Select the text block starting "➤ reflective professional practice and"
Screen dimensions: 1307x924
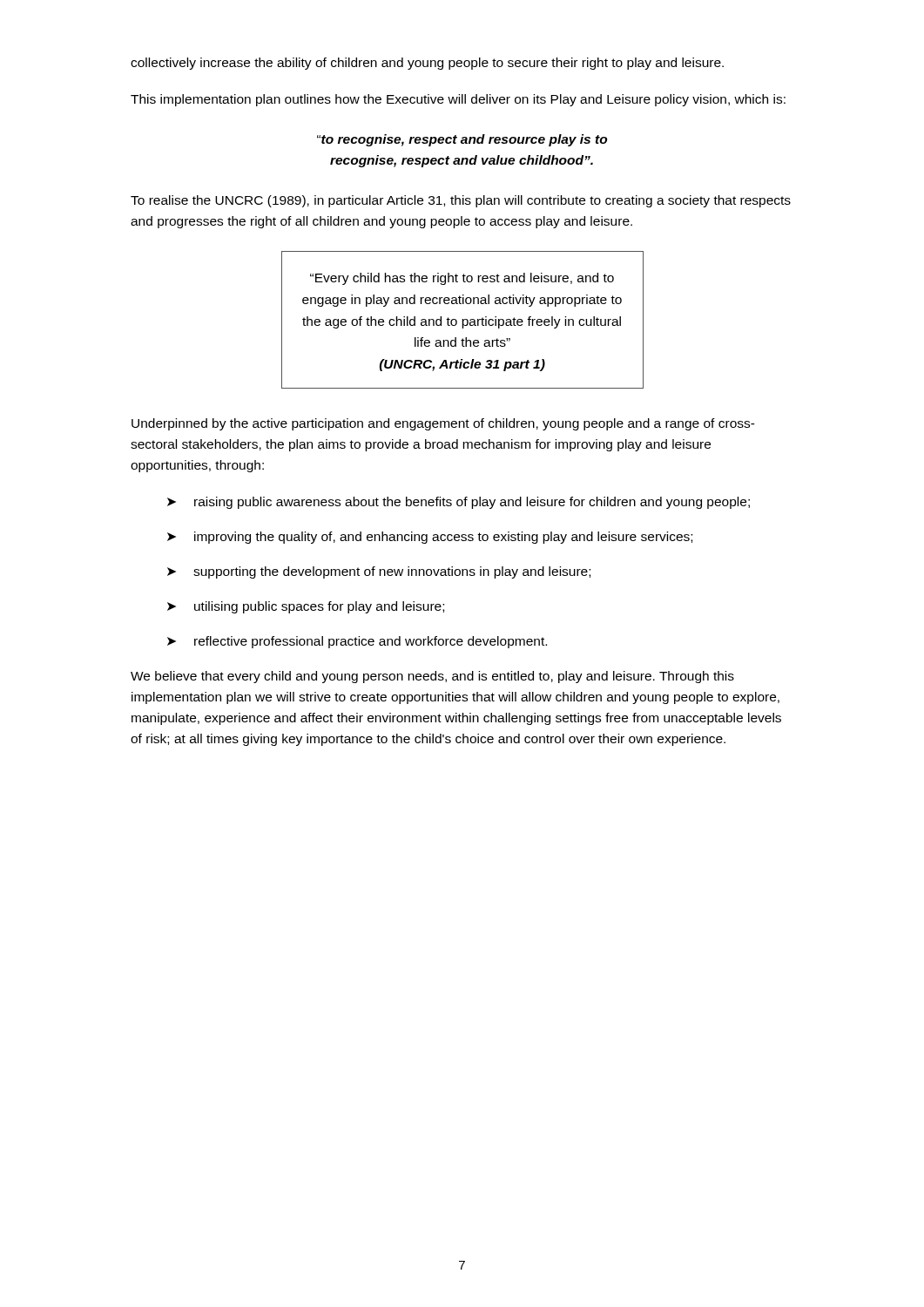tap(479, 641)
